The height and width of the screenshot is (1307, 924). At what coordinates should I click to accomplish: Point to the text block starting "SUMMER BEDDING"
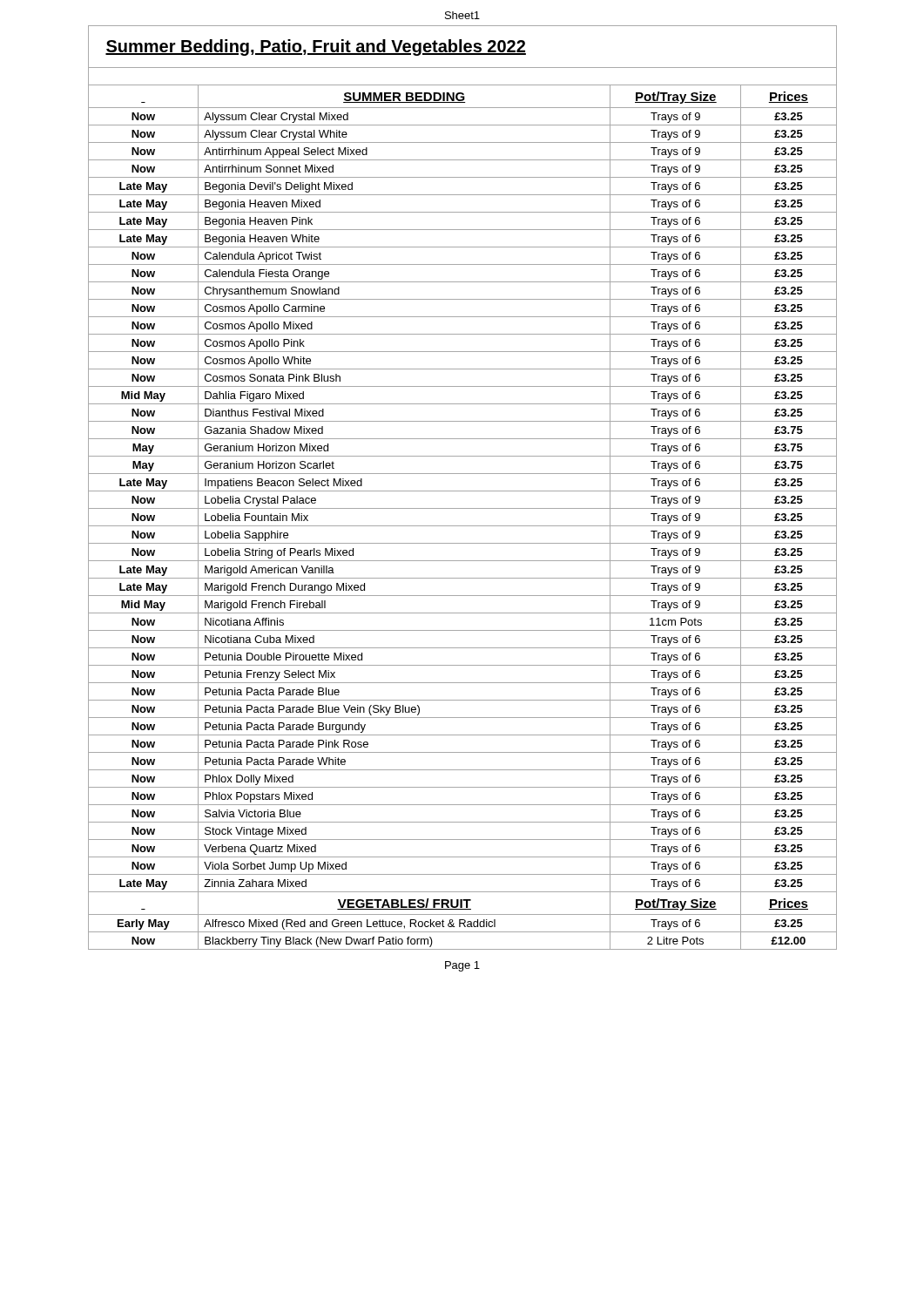point(404,96)
